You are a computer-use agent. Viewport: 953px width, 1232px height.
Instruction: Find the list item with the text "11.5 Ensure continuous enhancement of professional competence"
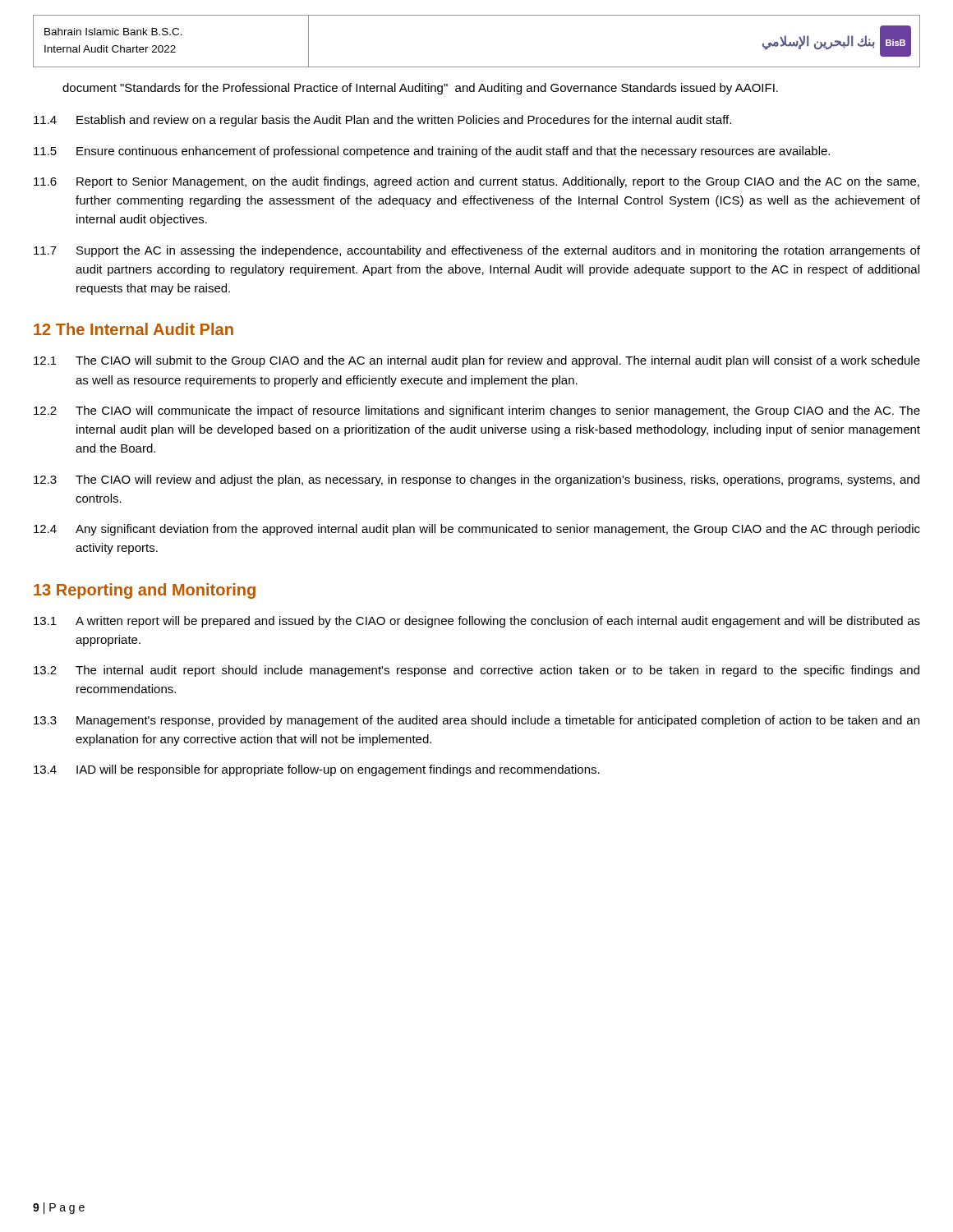coord(476,150)
